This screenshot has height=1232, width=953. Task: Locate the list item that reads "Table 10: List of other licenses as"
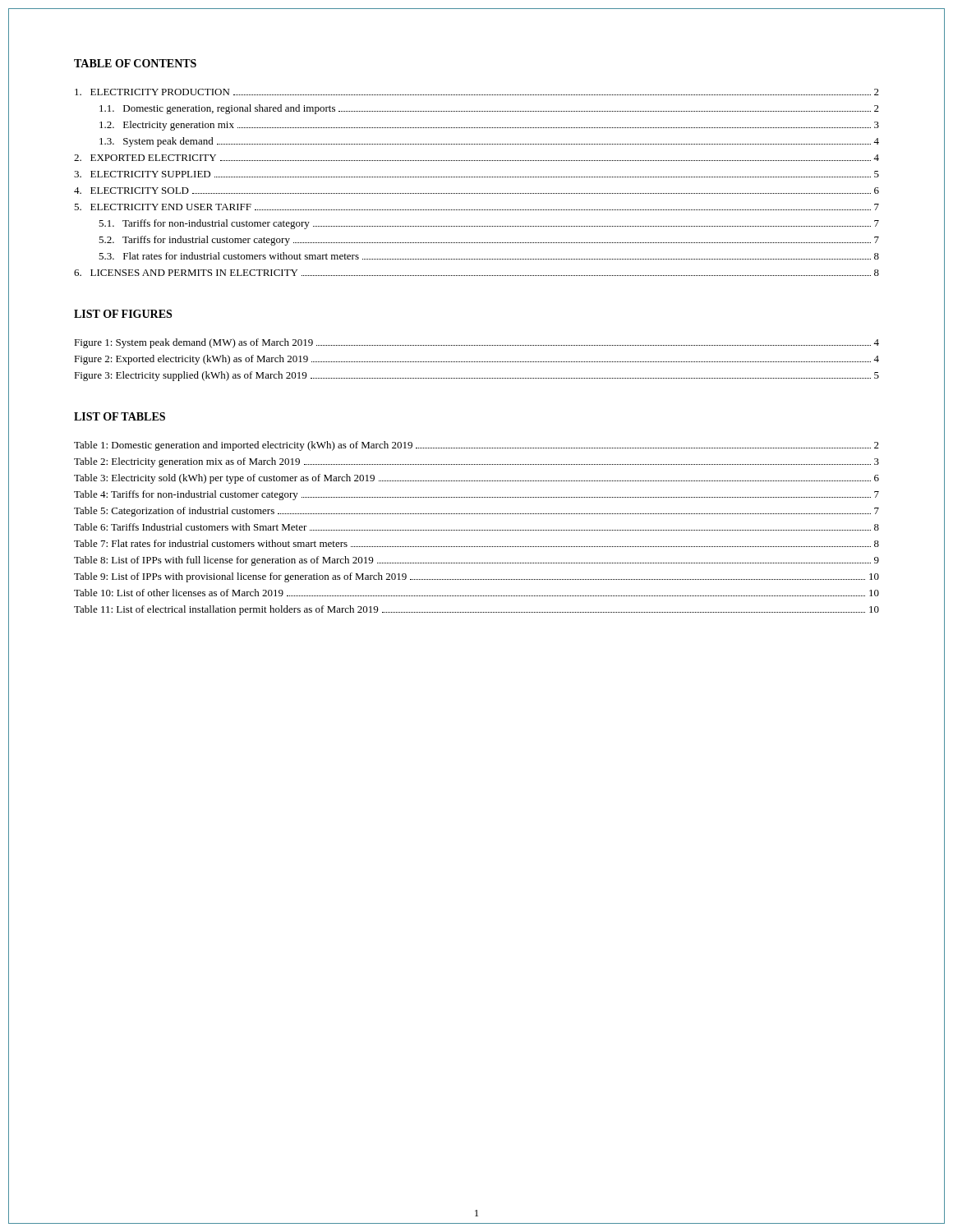click(476, 593)
